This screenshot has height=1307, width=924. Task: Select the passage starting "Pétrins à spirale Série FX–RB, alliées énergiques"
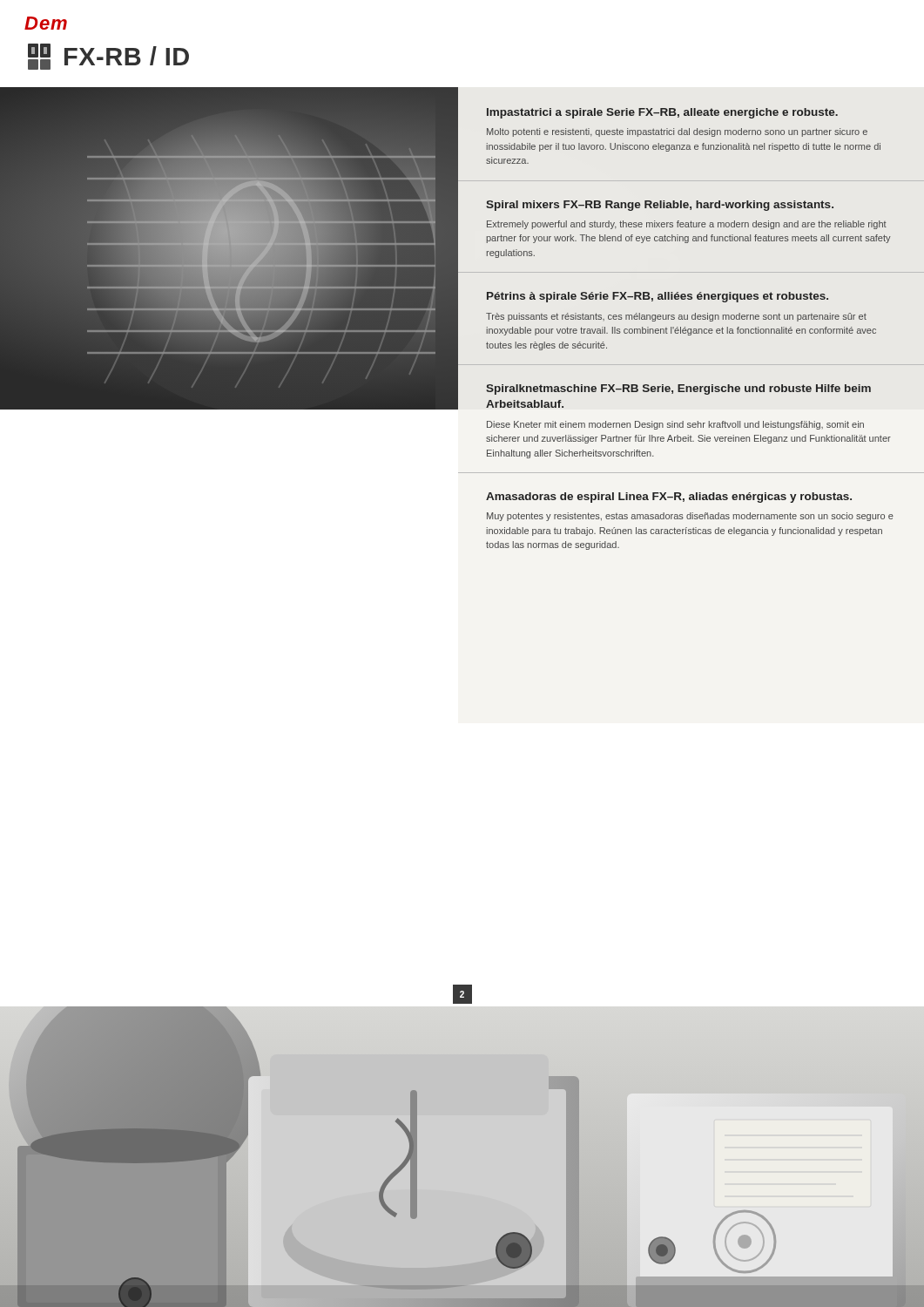coord(691,297)
